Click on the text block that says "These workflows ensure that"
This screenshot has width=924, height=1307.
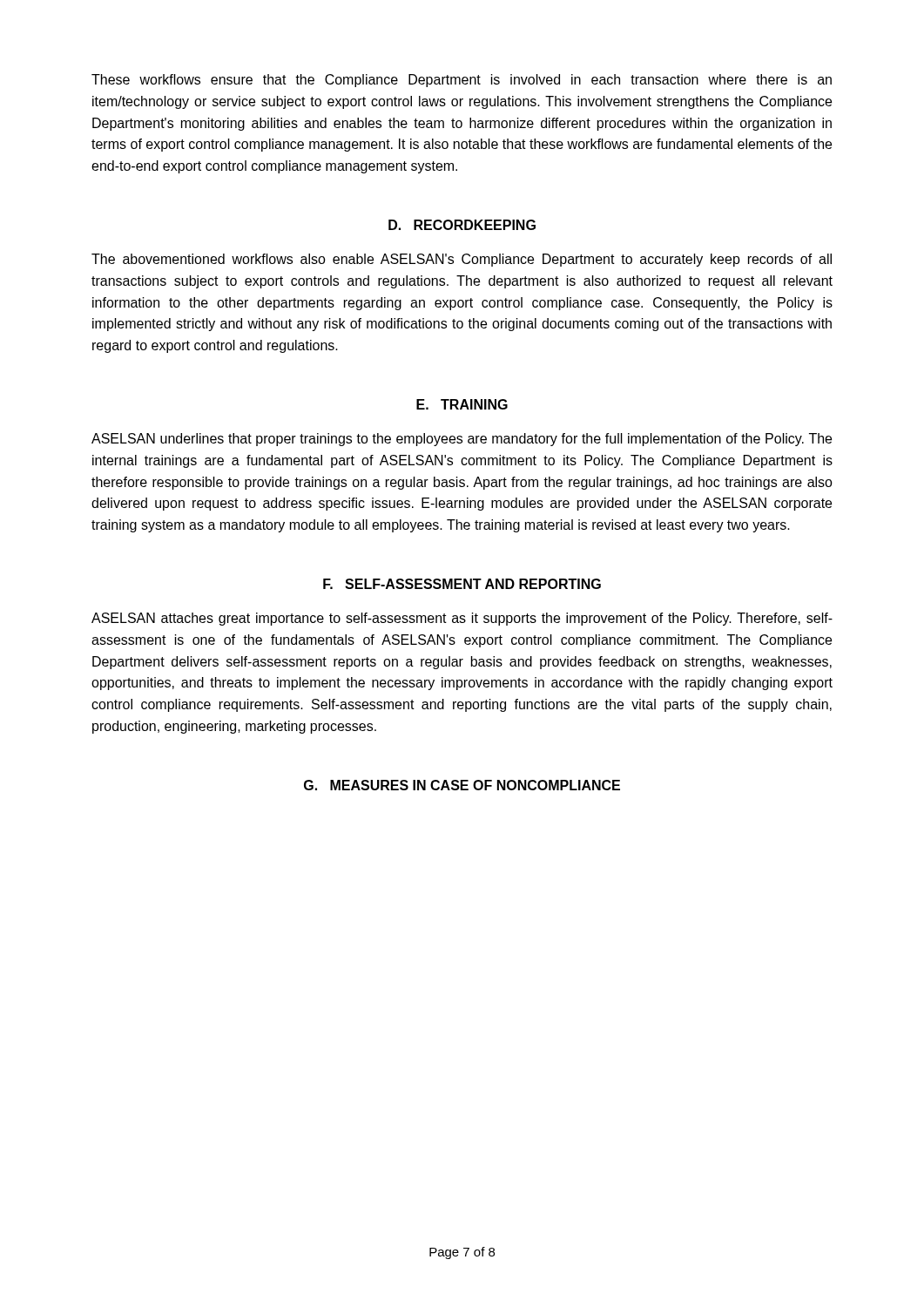point(462,123)
